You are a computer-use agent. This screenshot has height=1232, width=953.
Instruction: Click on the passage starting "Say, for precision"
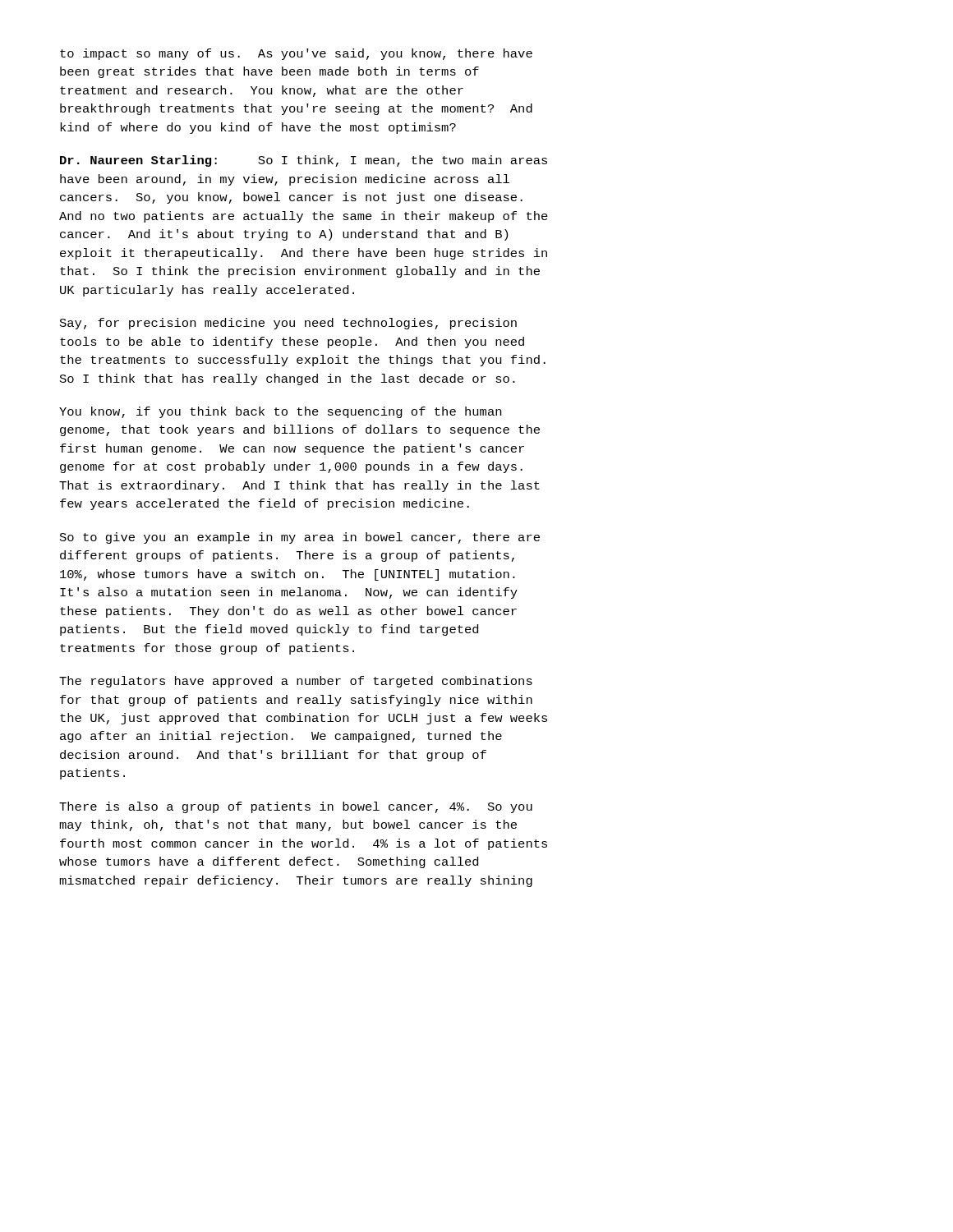pos(304,351)
